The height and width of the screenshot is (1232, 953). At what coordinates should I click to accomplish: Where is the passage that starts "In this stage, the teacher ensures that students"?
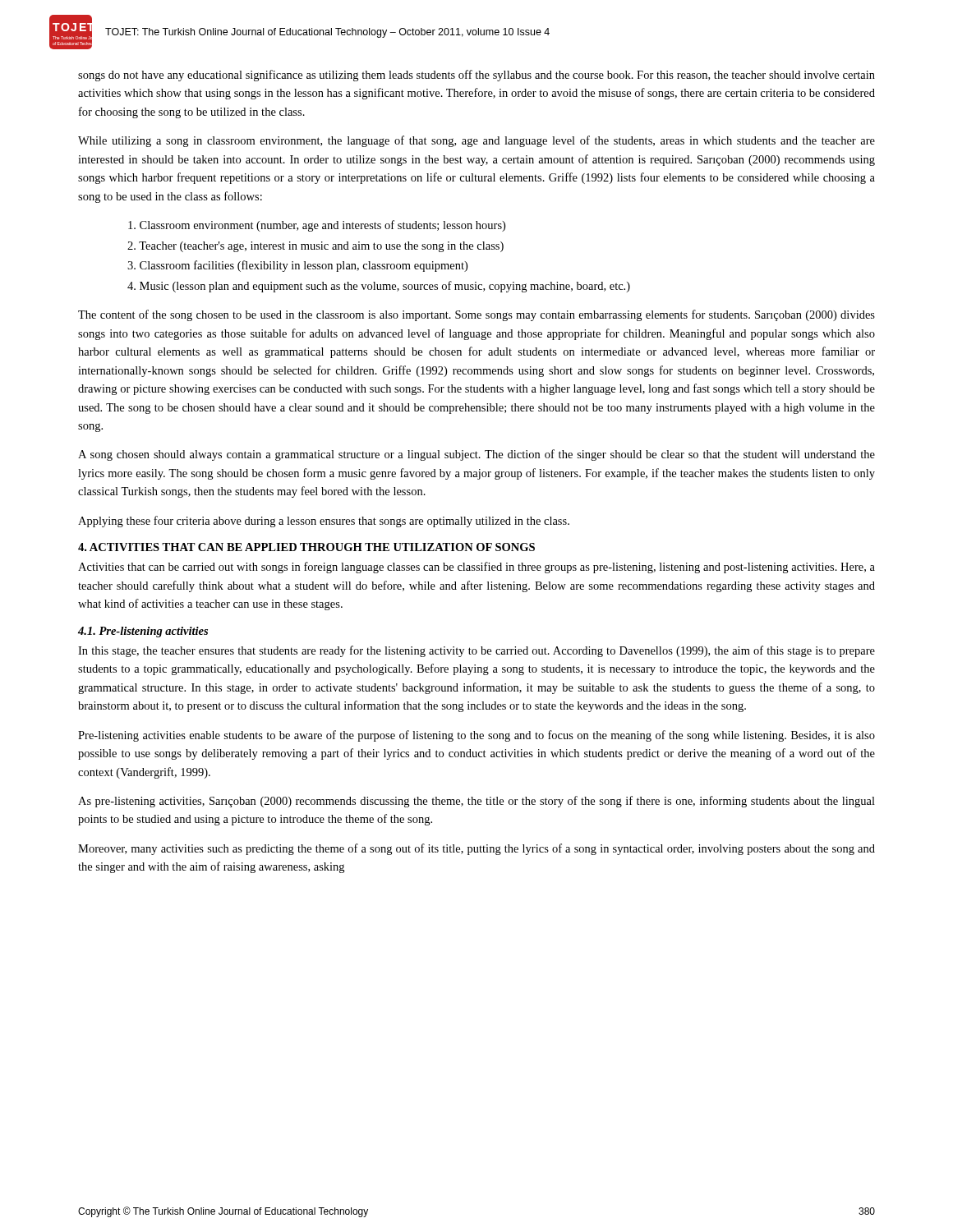476,678
